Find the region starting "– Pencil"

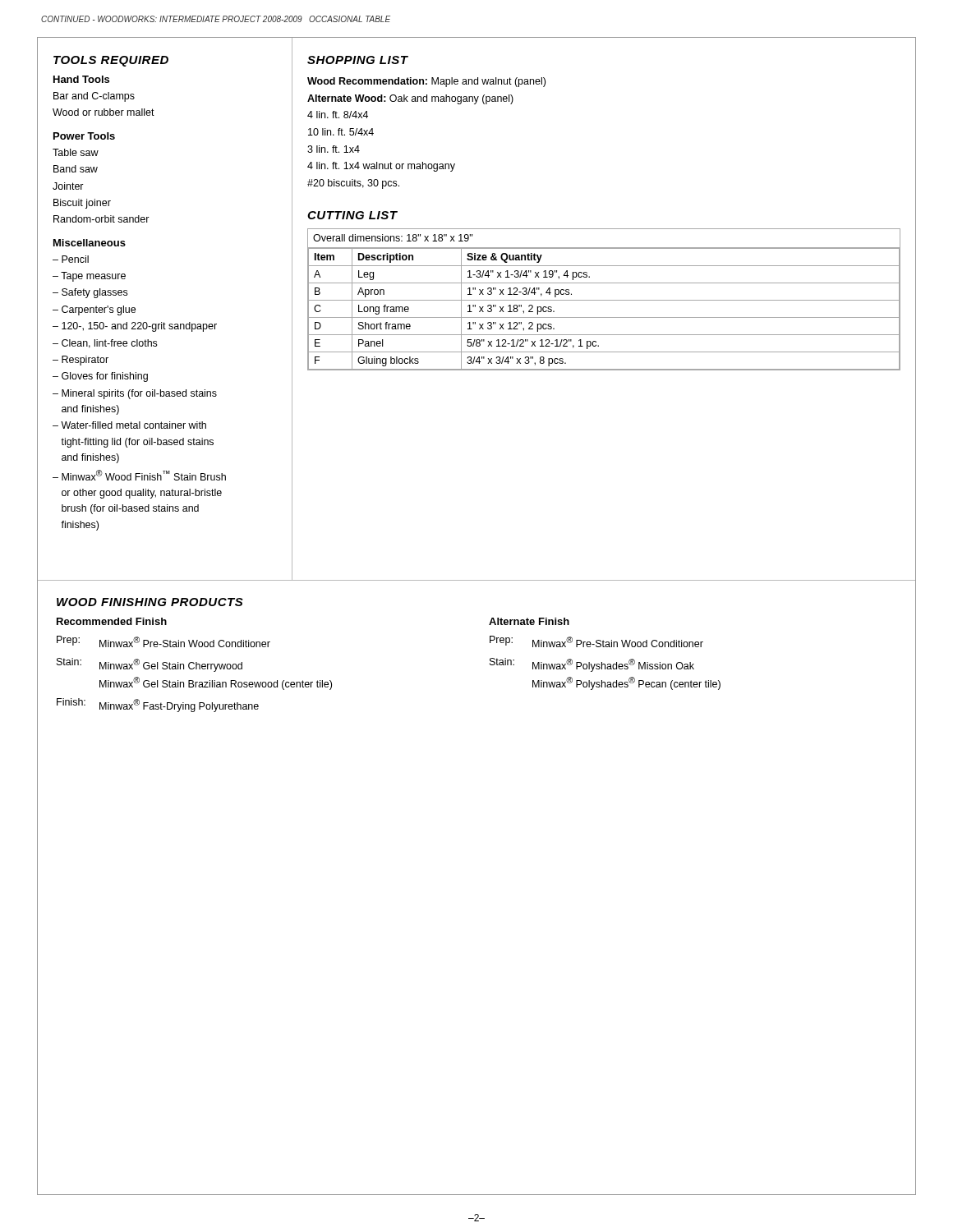click(71, 259)
